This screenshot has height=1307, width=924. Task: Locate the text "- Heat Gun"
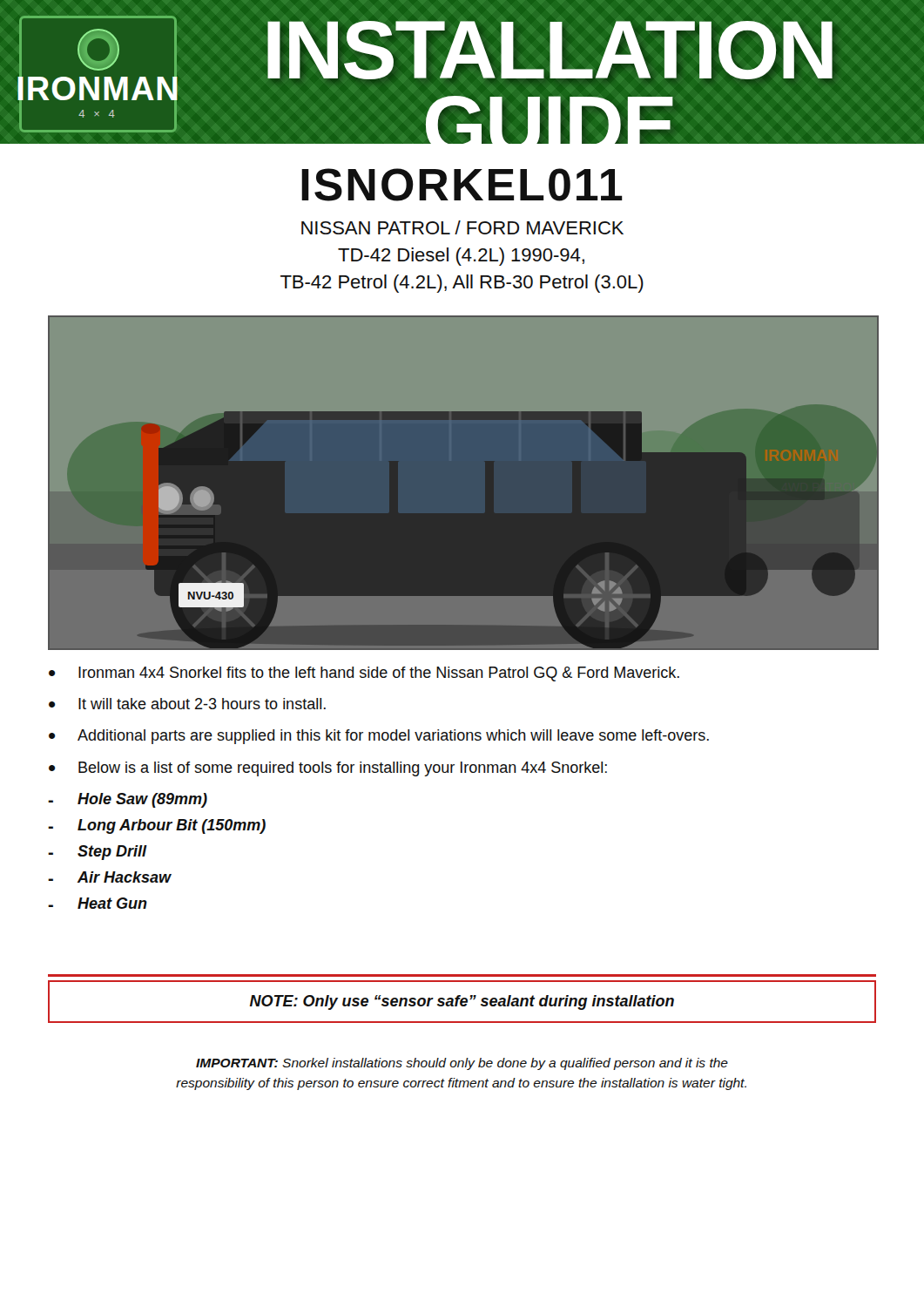coord(98,903)
